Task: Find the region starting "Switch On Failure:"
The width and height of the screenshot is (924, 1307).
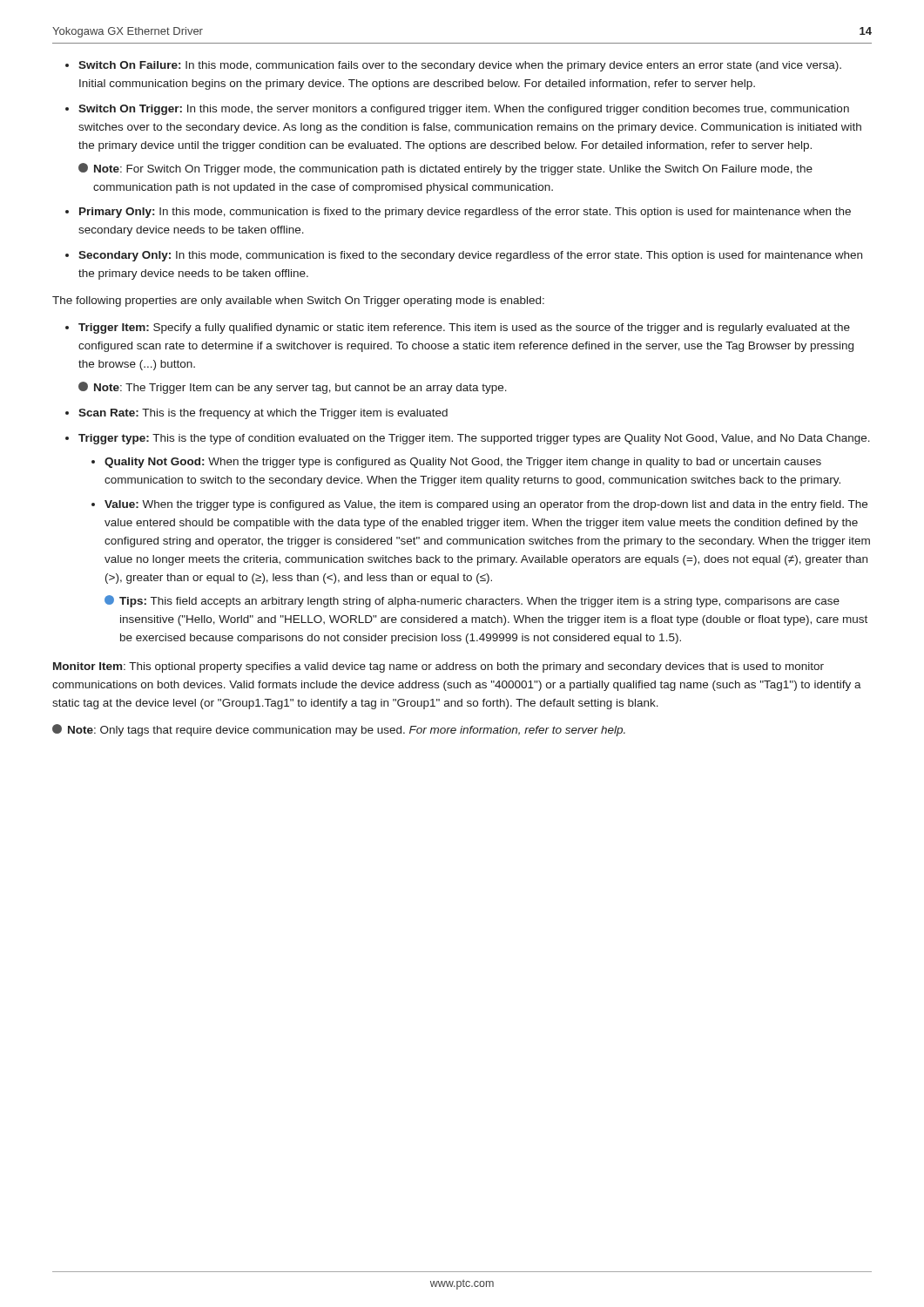Action: (460, 74)
